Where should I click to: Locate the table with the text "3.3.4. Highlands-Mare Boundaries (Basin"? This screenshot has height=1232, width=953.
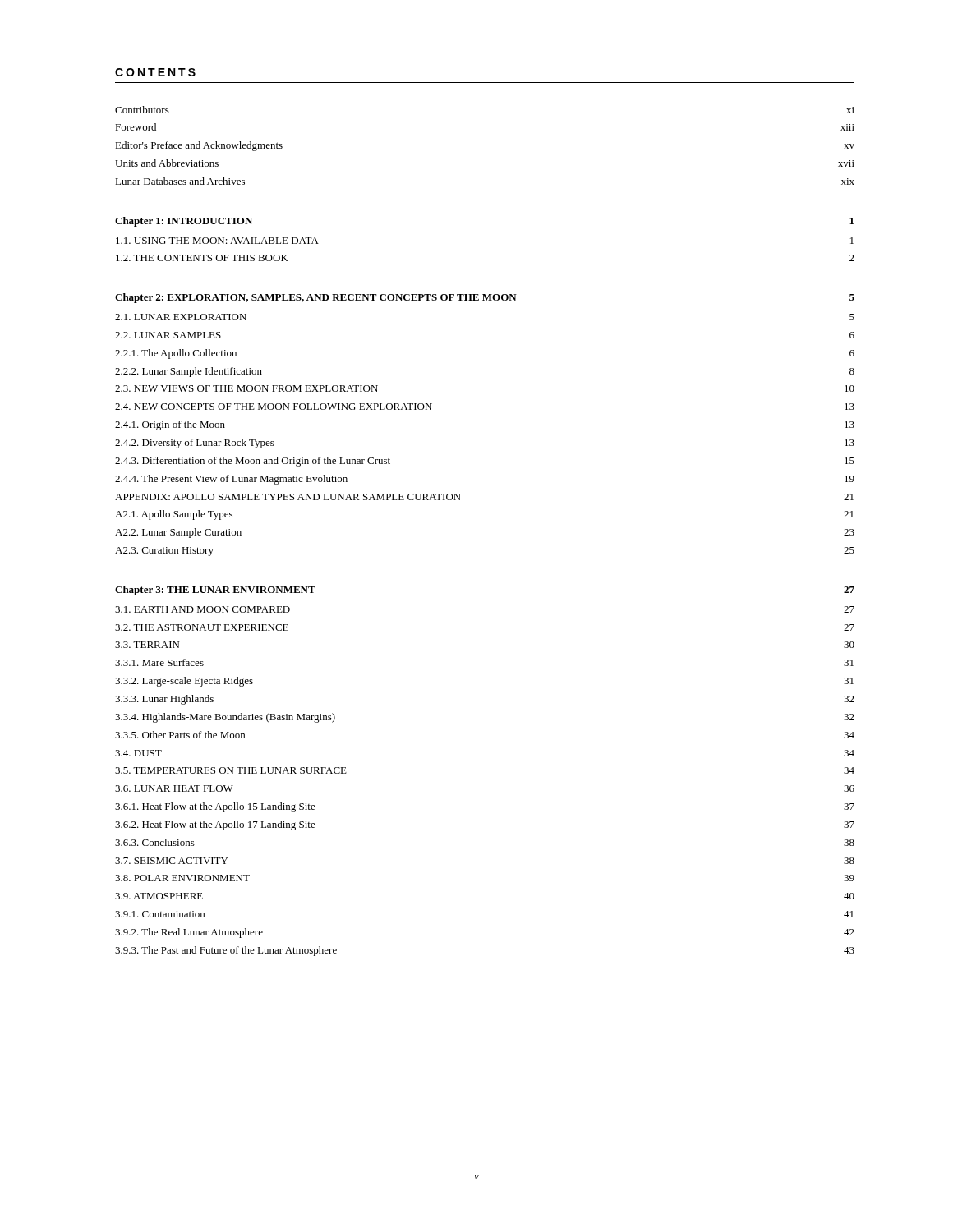[485, 780]
